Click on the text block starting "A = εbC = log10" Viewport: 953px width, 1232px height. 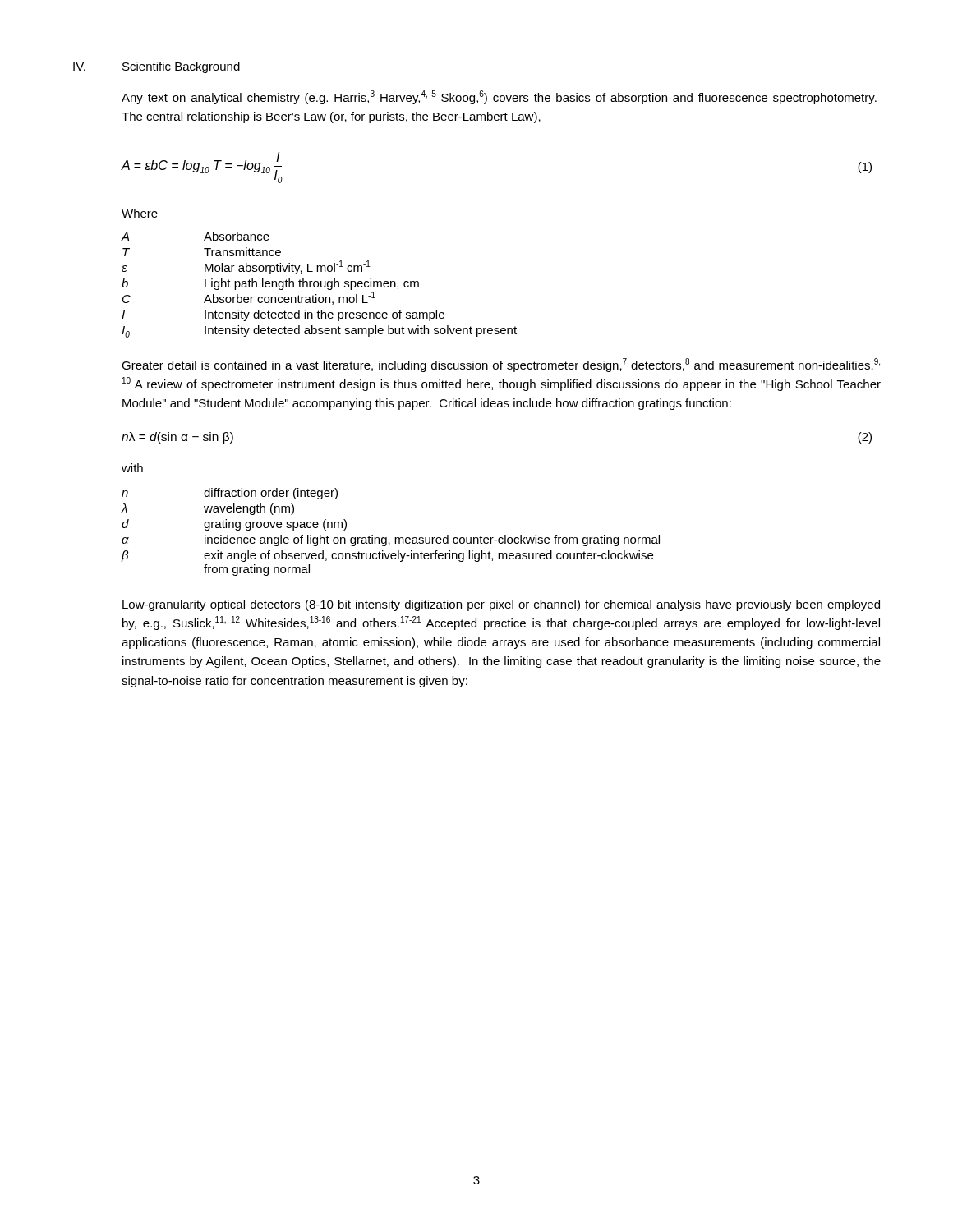[x=253, y=167]
